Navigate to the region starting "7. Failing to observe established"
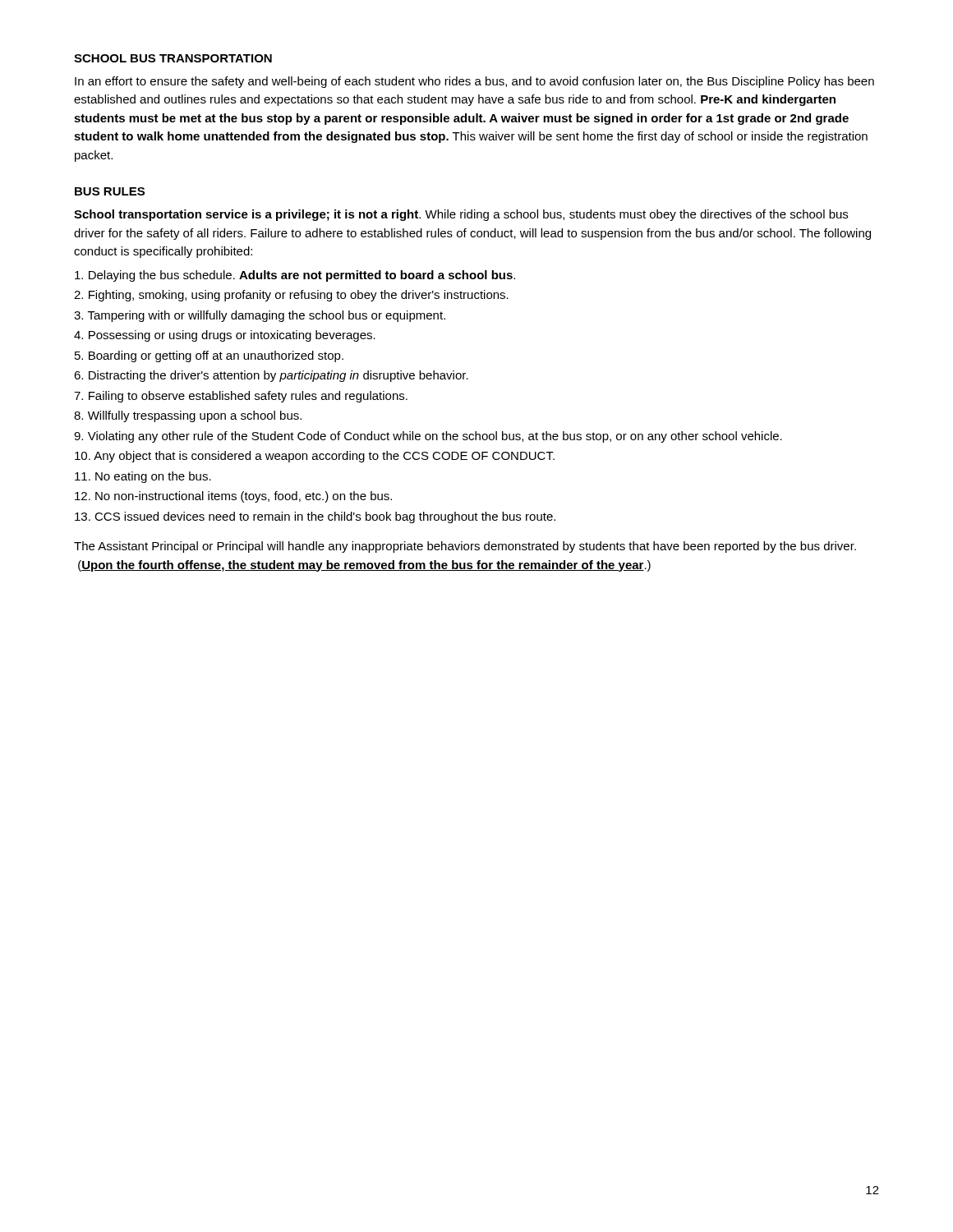The width and height of the screenshot is (953, 1232). tap(241, 395)
